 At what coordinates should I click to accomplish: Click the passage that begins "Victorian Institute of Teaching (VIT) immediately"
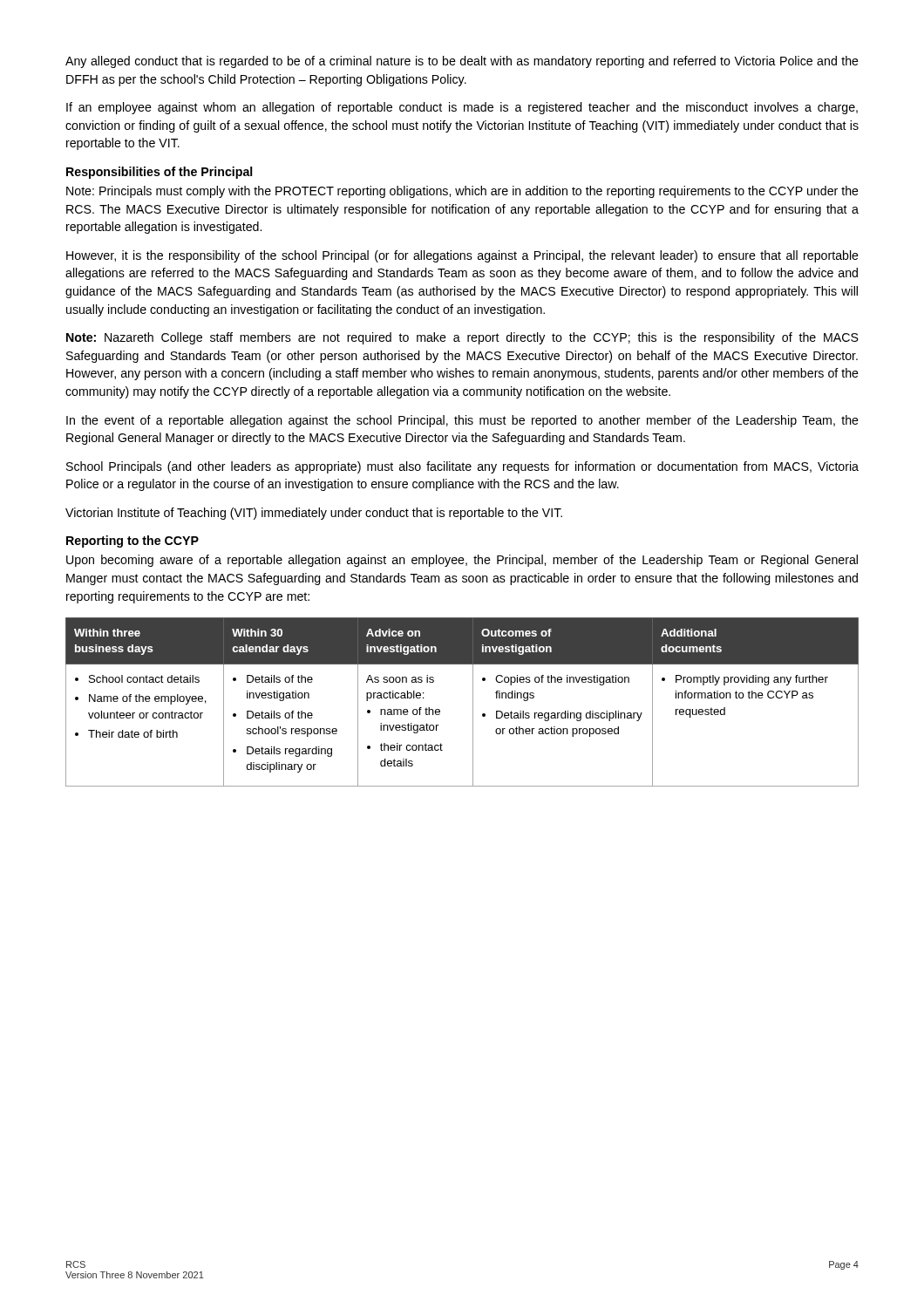[x=314, y=513]
